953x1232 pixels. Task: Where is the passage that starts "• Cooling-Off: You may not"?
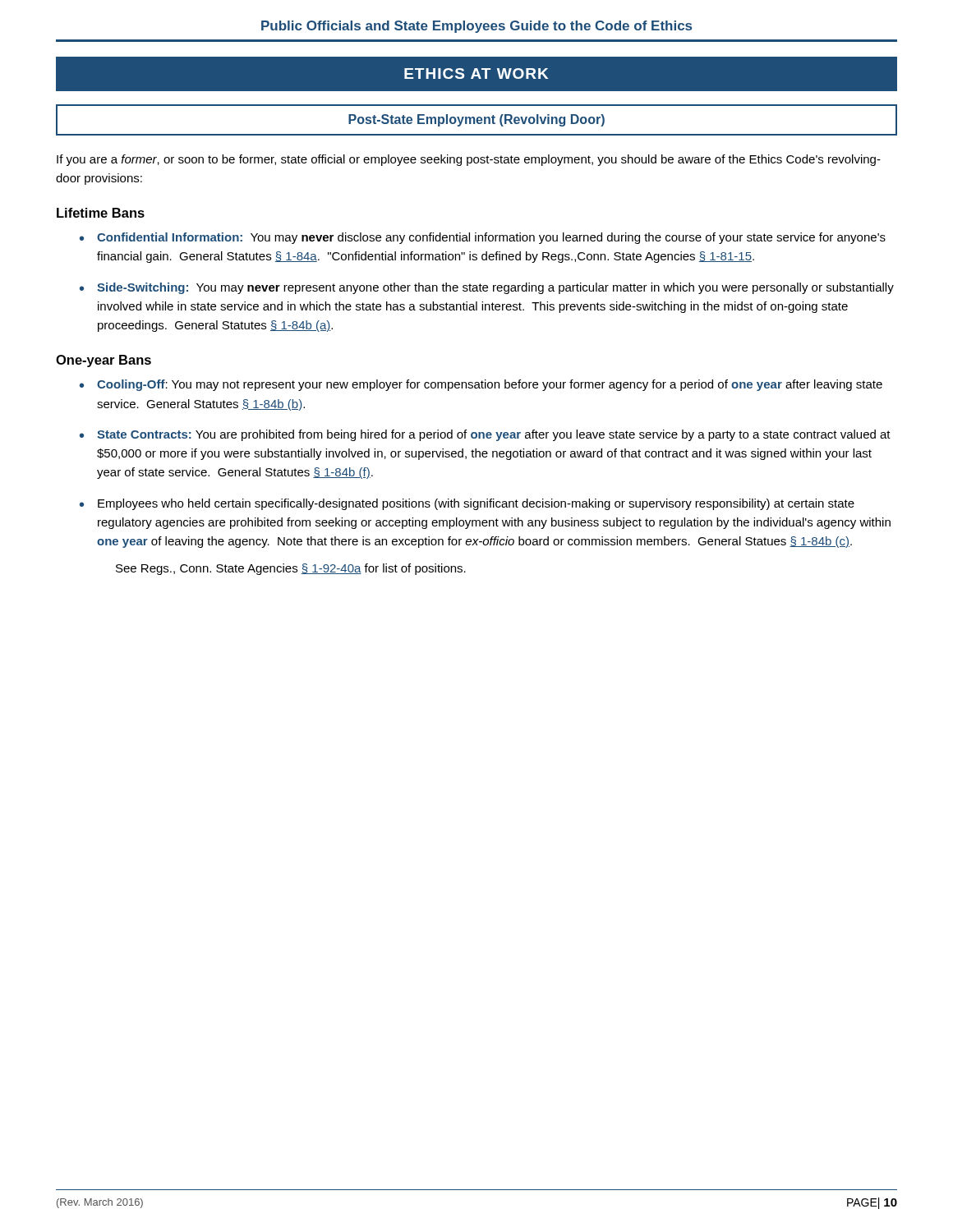click(488, 394)
